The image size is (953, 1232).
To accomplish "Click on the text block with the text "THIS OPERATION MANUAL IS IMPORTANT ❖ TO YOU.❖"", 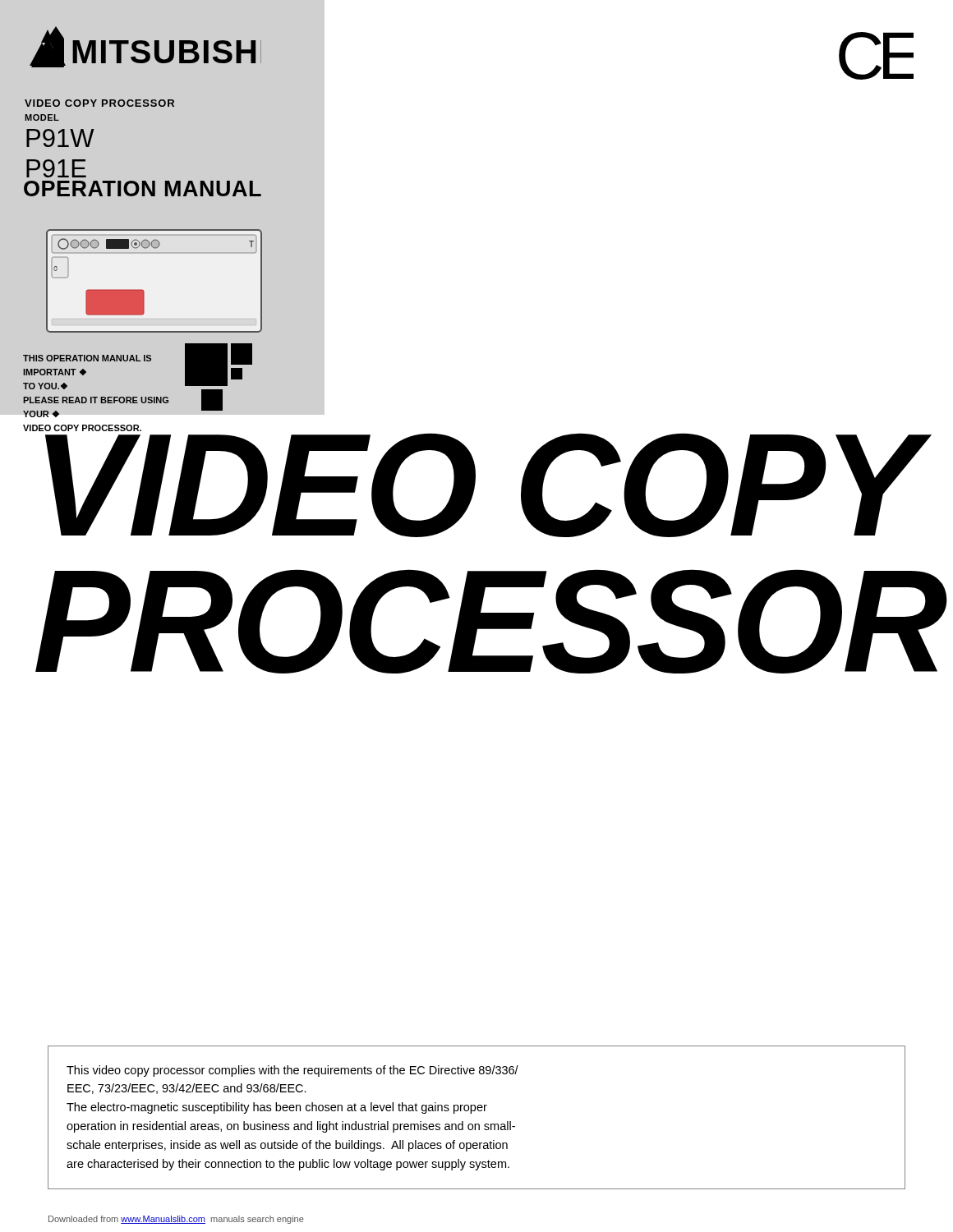I will tap(96, 393).
